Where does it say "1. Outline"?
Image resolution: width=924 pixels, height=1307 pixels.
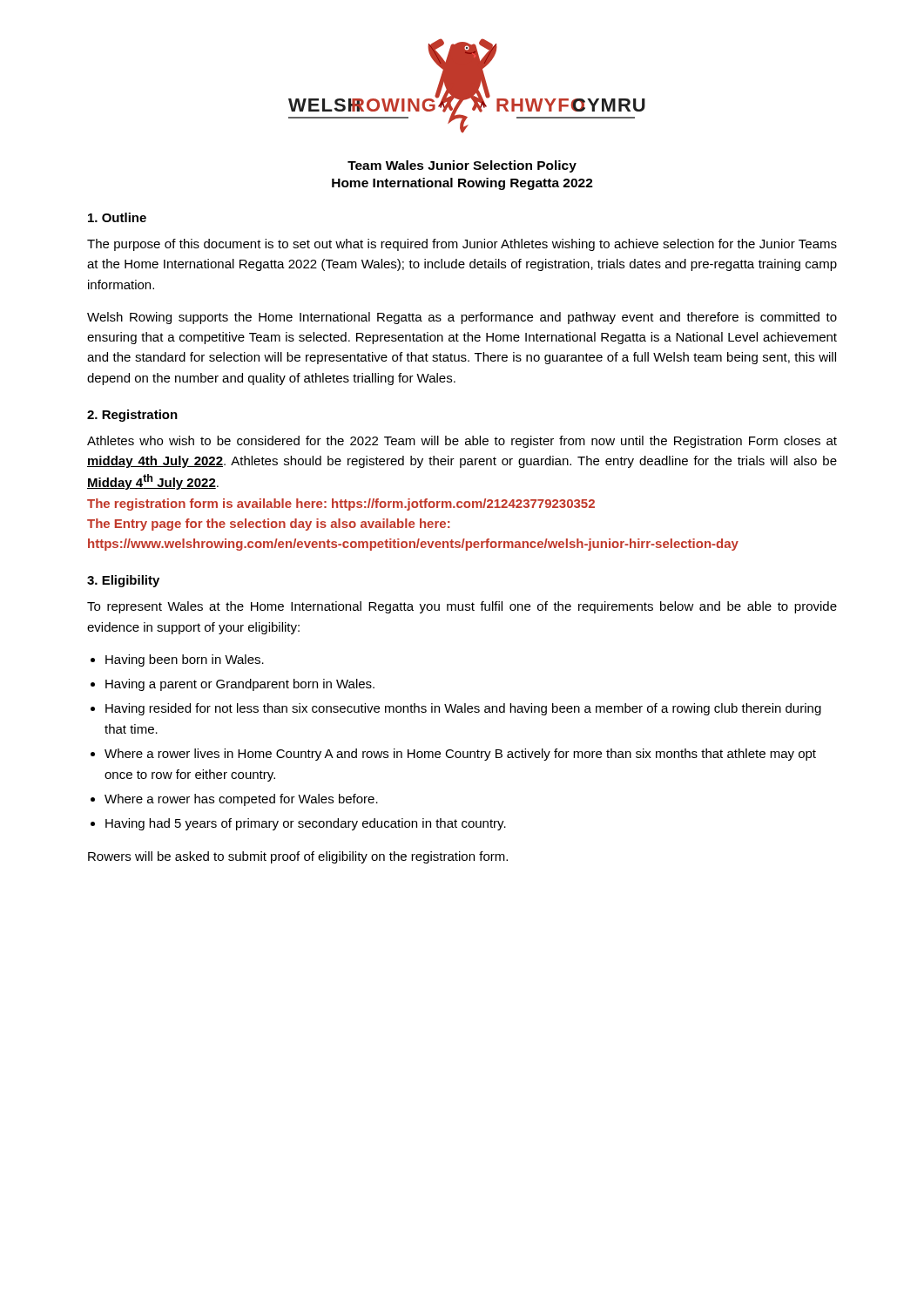(117, 217)
